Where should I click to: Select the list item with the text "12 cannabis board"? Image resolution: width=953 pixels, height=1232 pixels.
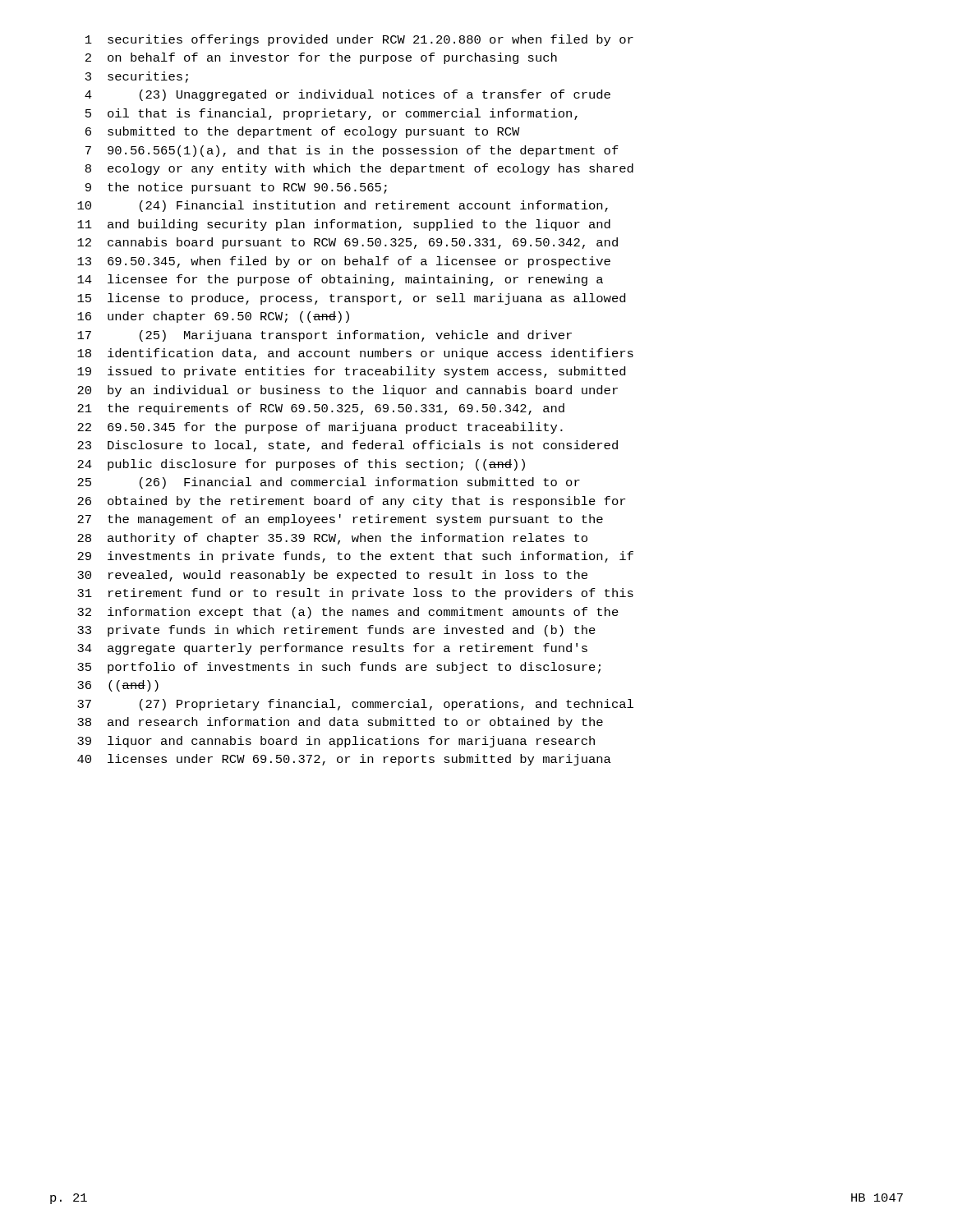click(476, 243)
